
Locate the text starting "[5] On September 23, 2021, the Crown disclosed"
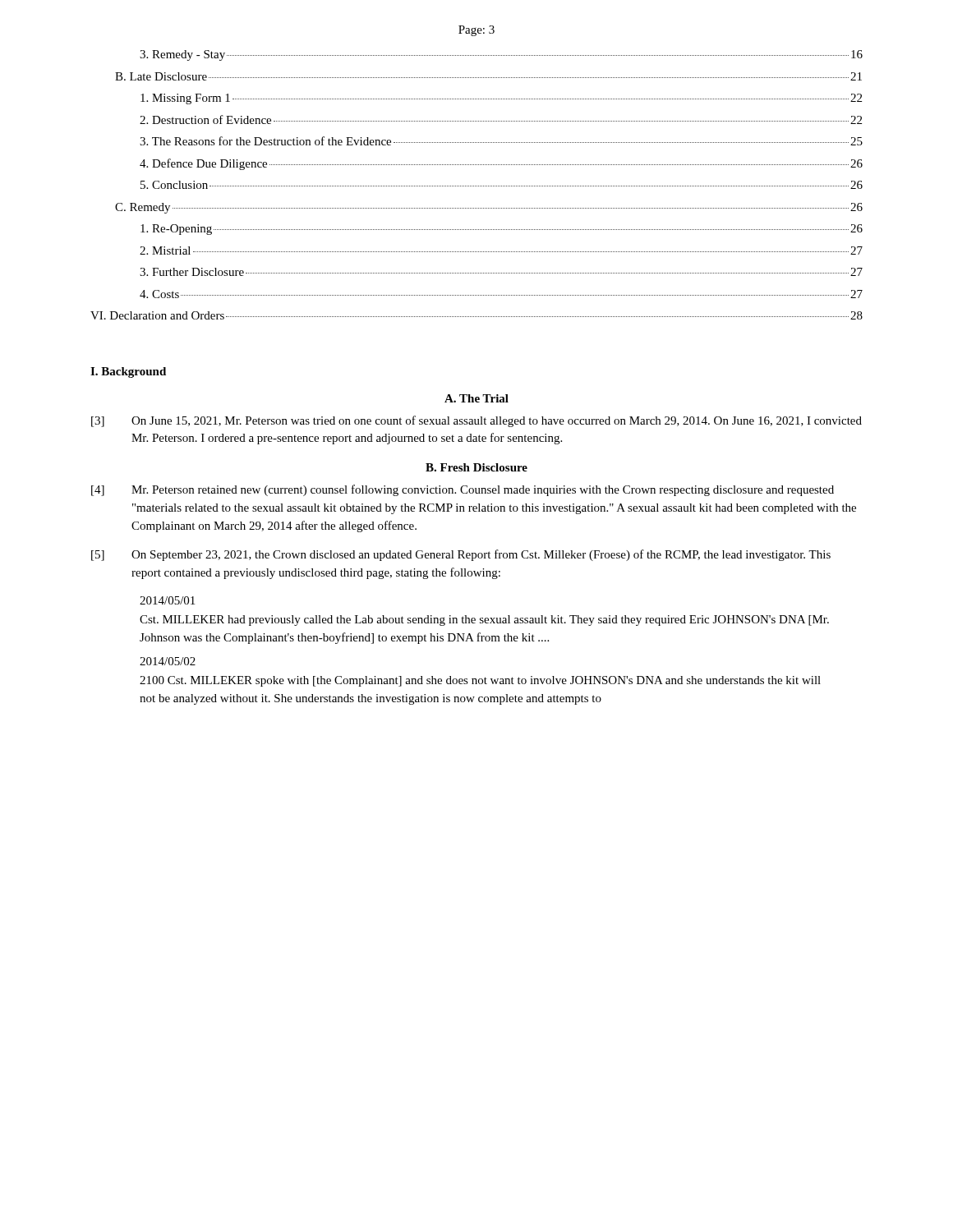[476, 564]
